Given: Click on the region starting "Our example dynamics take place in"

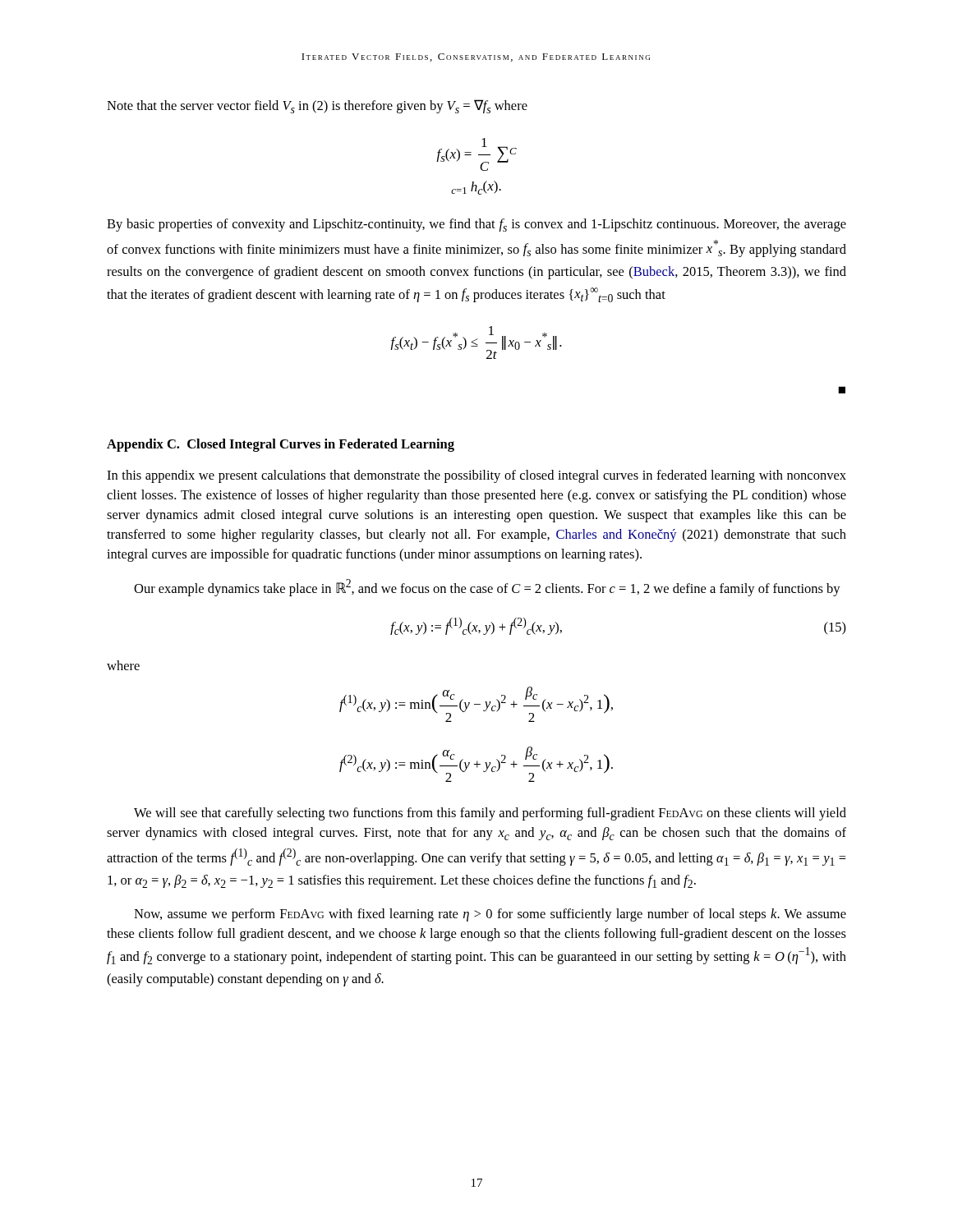Looking at the screenshot, I should tap(487, 586).
